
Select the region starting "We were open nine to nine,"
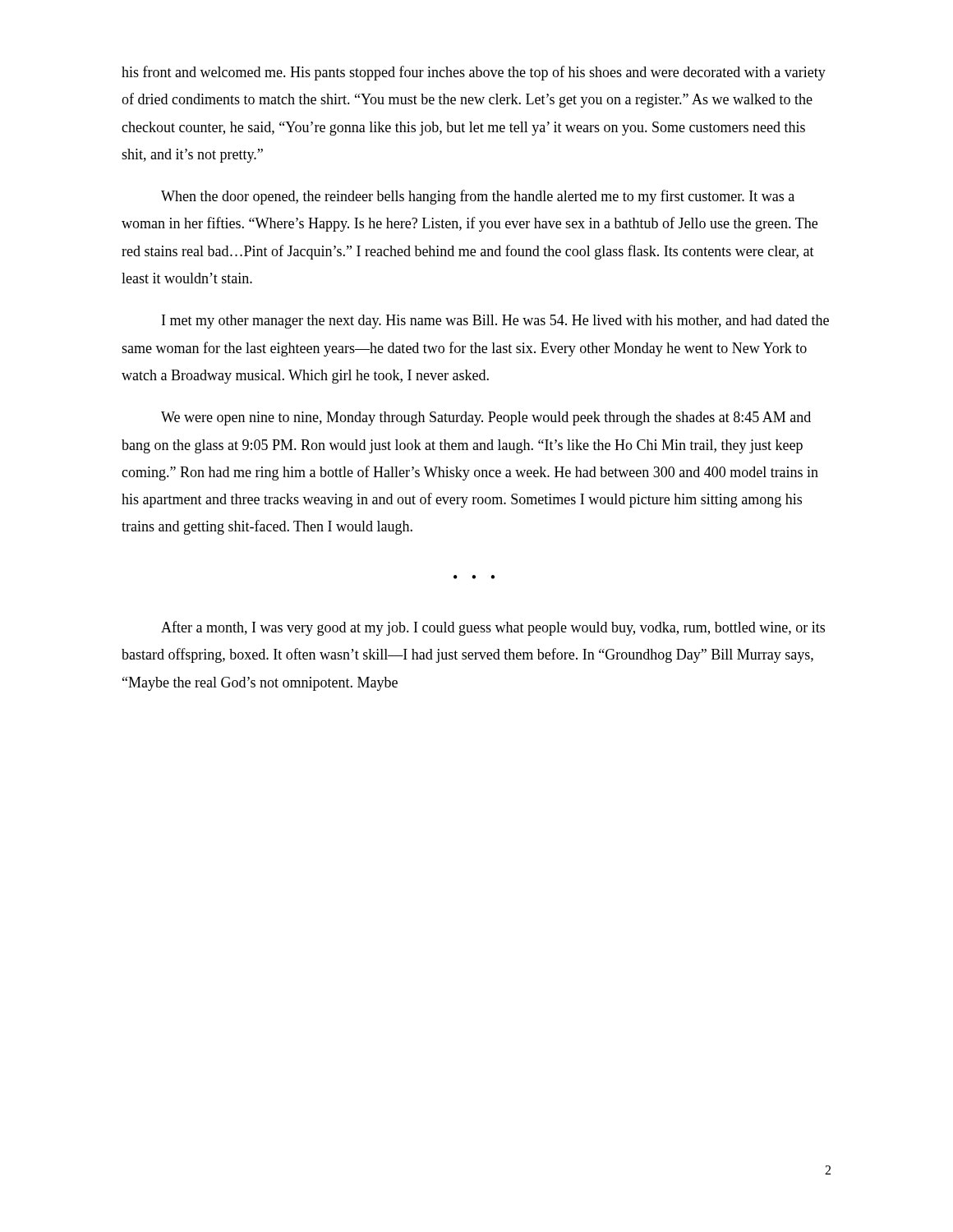(476, 473)
